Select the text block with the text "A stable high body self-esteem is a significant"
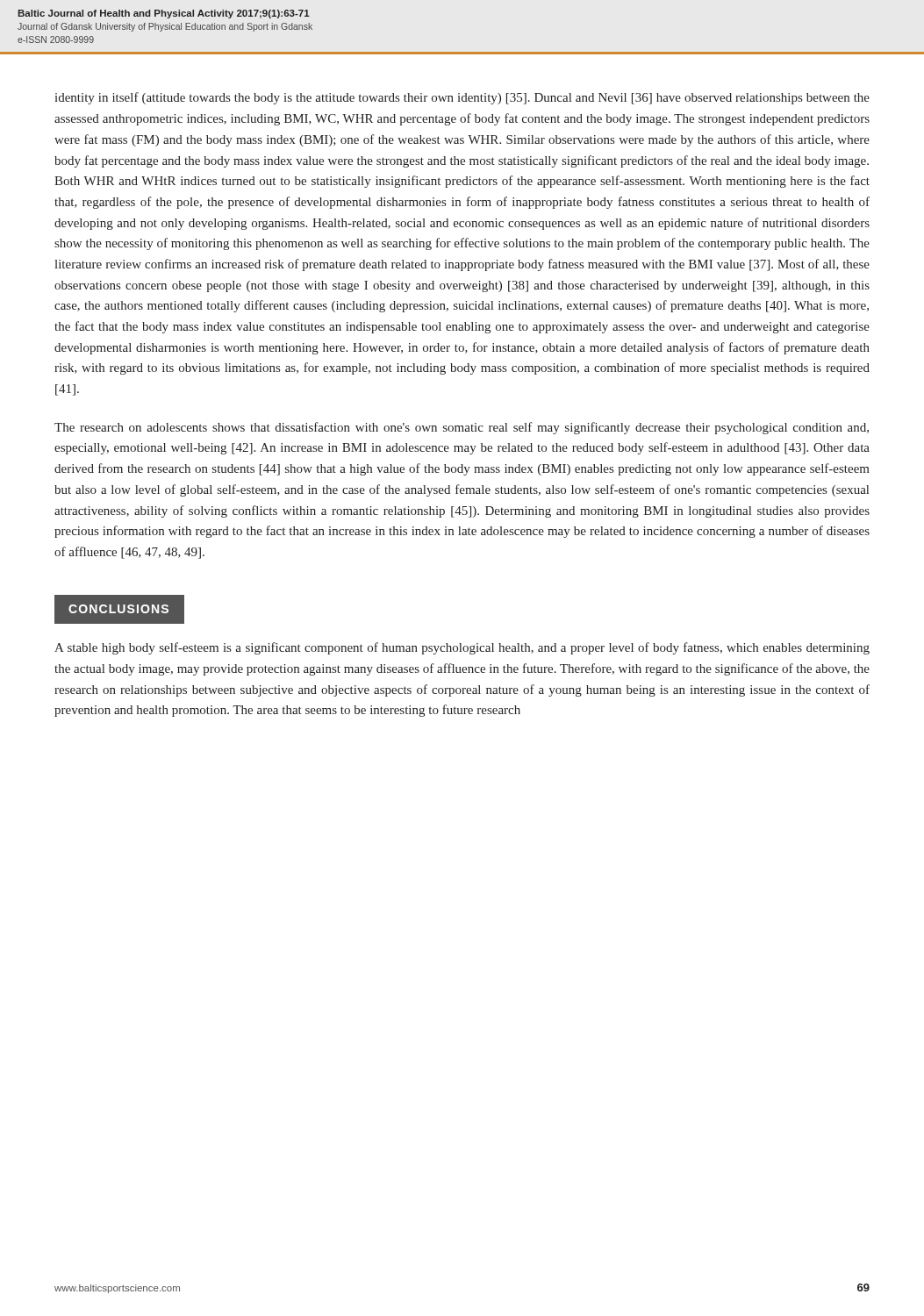This screenshot has height=1316, width=924. click(462, 679)
